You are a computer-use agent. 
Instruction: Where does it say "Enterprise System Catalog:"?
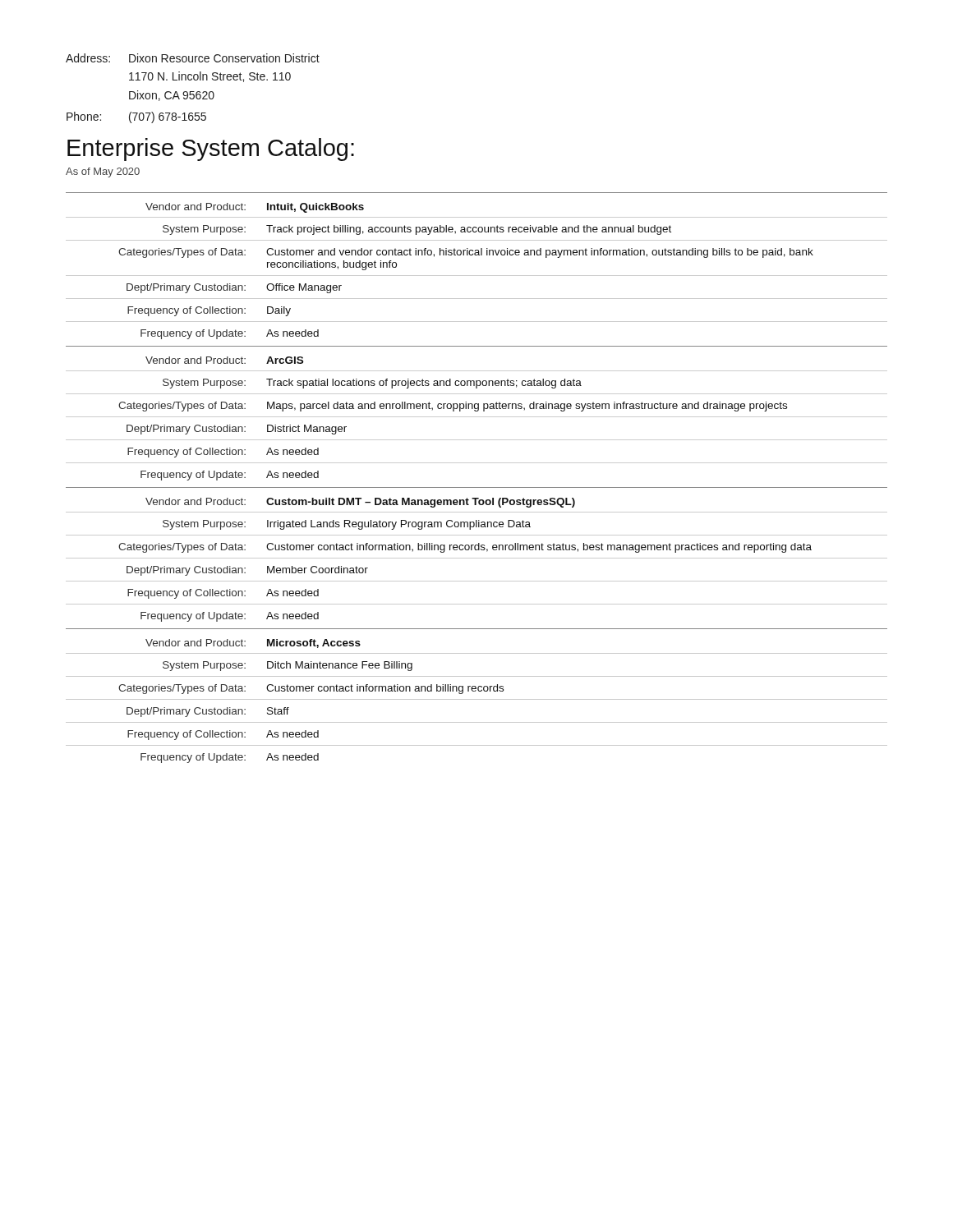click(x=211, y=147)
